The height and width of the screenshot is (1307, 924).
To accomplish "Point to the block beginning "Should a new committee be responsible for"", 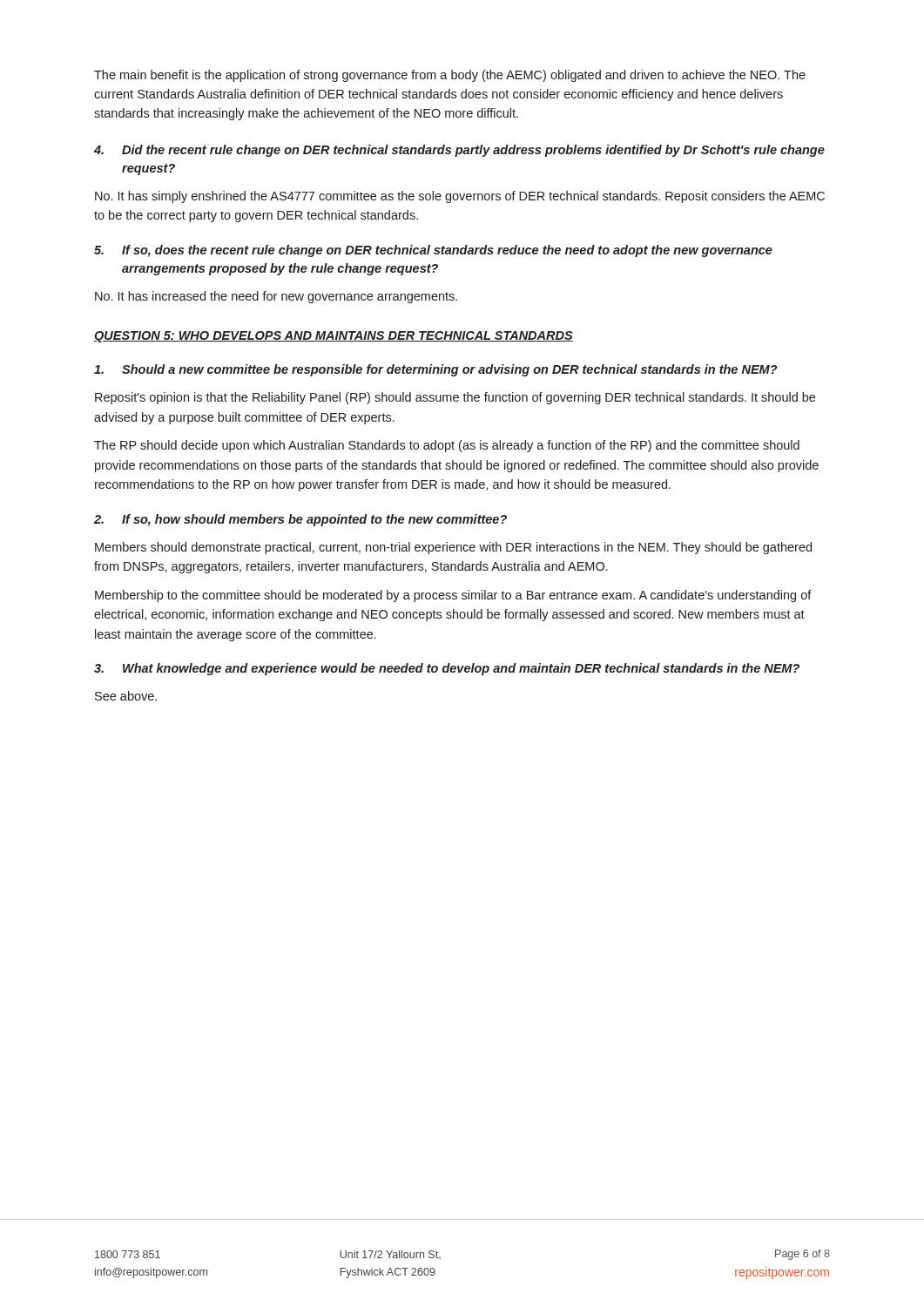I will pos(462,370).
